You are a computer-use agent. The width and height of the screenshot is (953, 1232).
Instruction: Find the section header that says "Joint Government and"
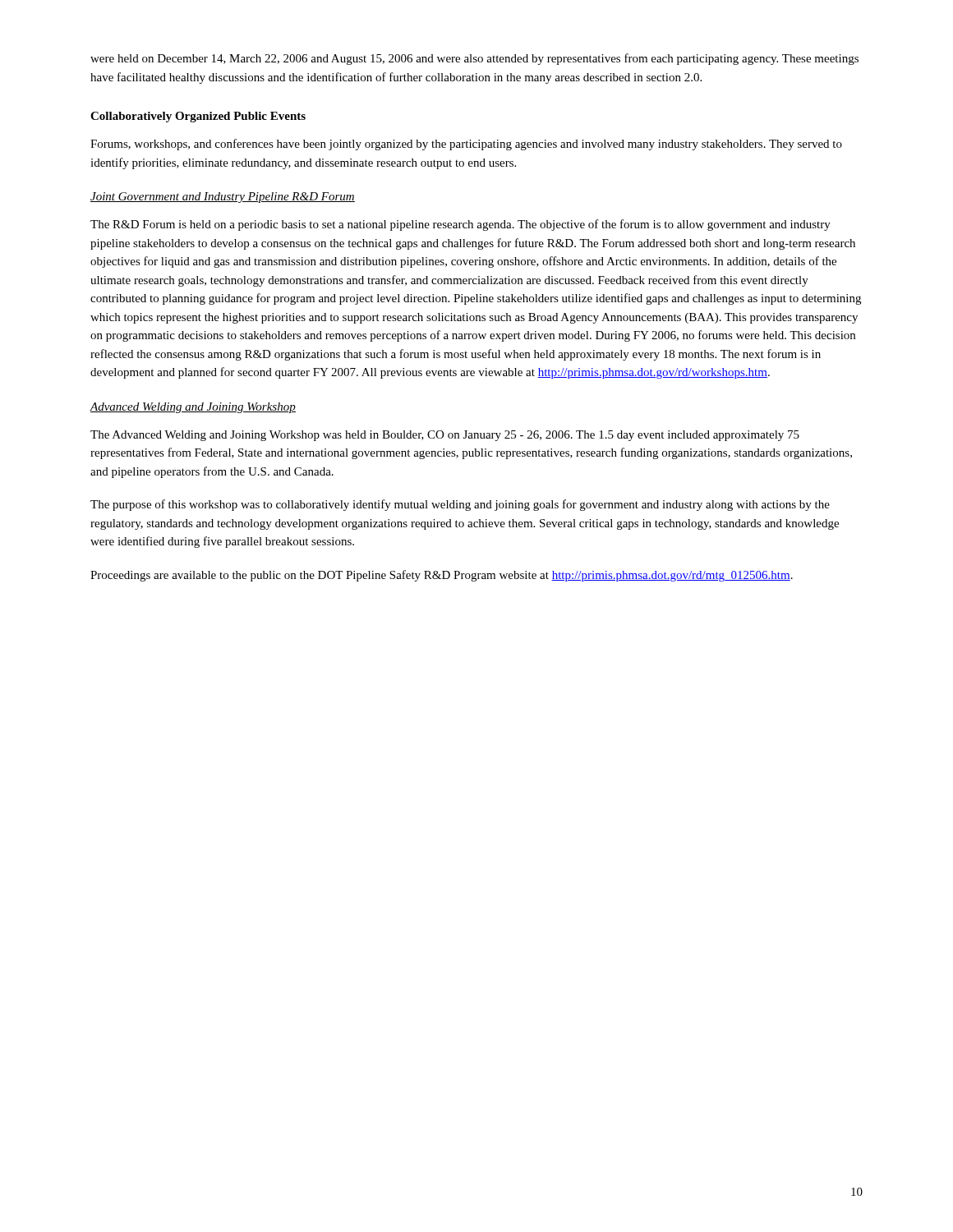pos(222,196)
